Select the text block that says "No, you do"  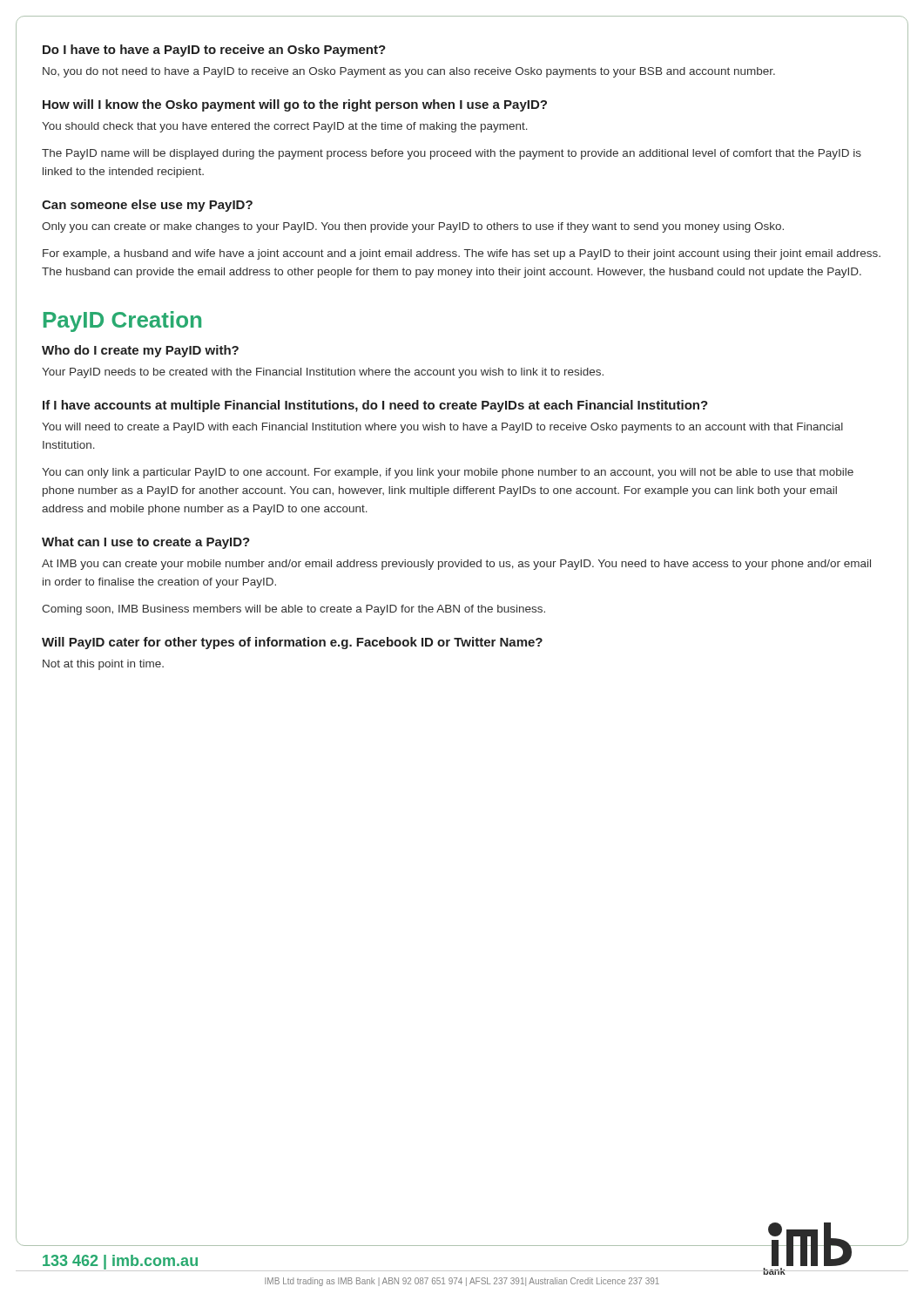pos(409,71)
